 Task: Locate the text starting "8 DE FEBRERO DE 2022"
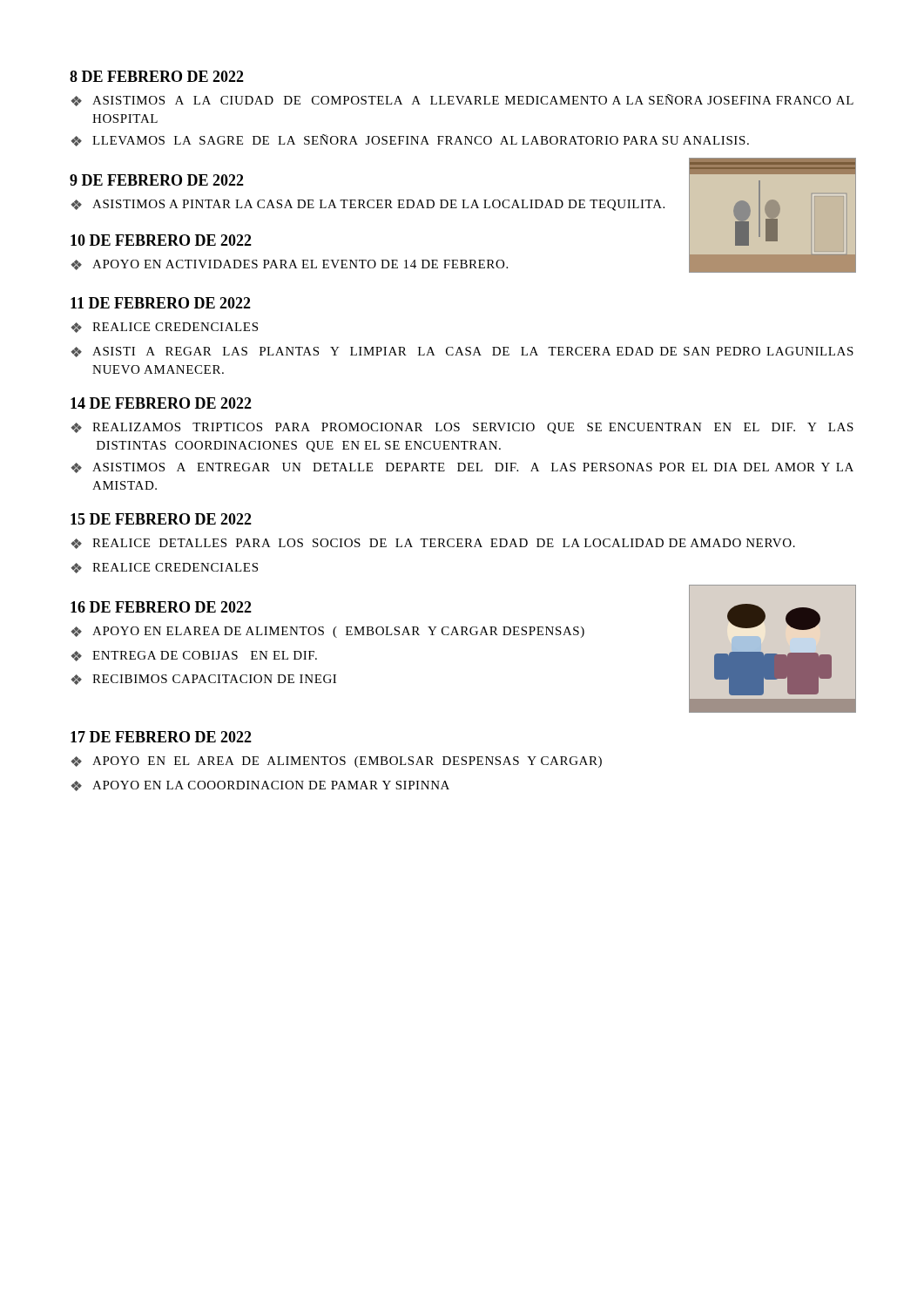(157, 77)
